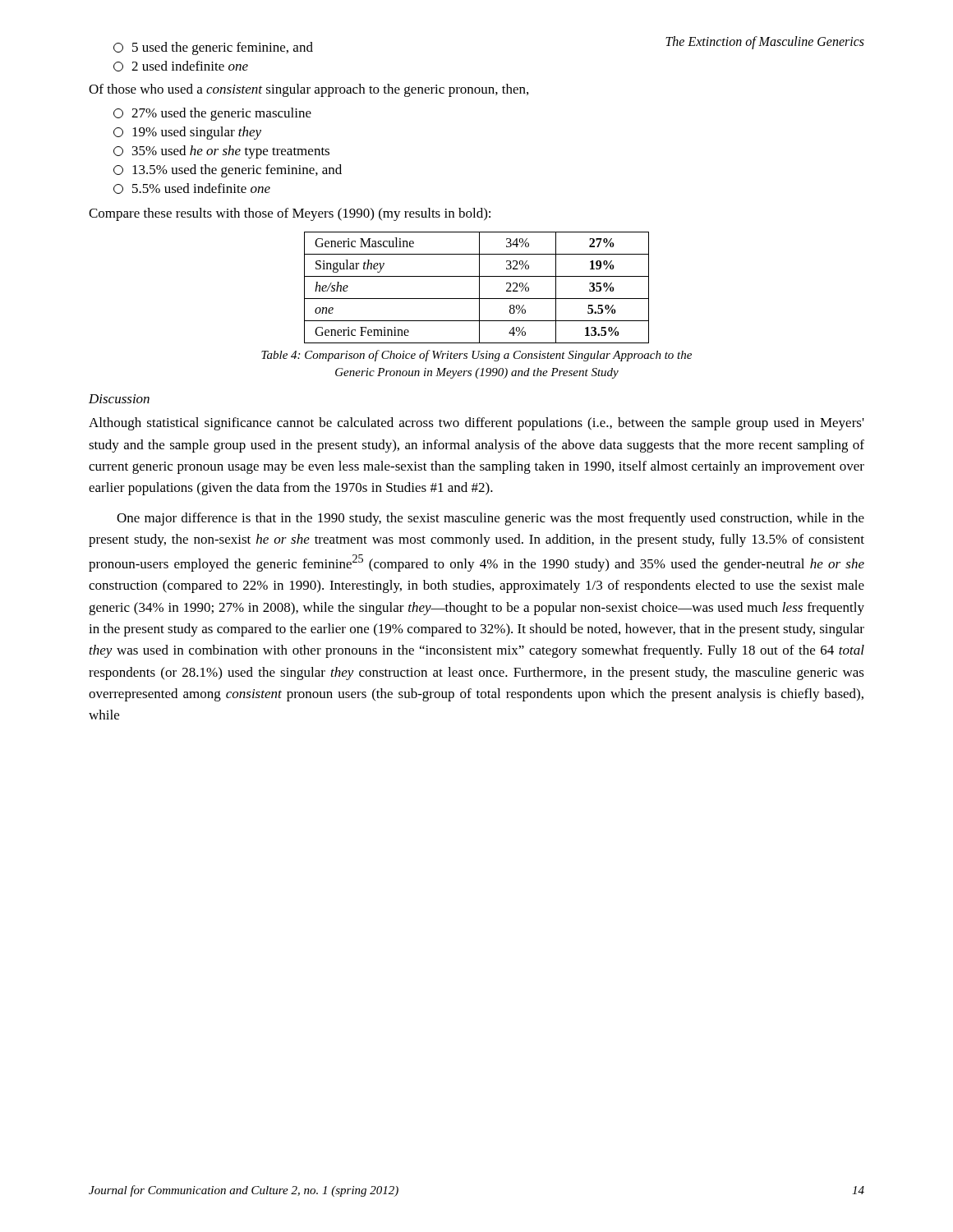953x1232 pixels.
Task: Locate the text "5 used the generic feminine, and"
Action: click(213, 48)
